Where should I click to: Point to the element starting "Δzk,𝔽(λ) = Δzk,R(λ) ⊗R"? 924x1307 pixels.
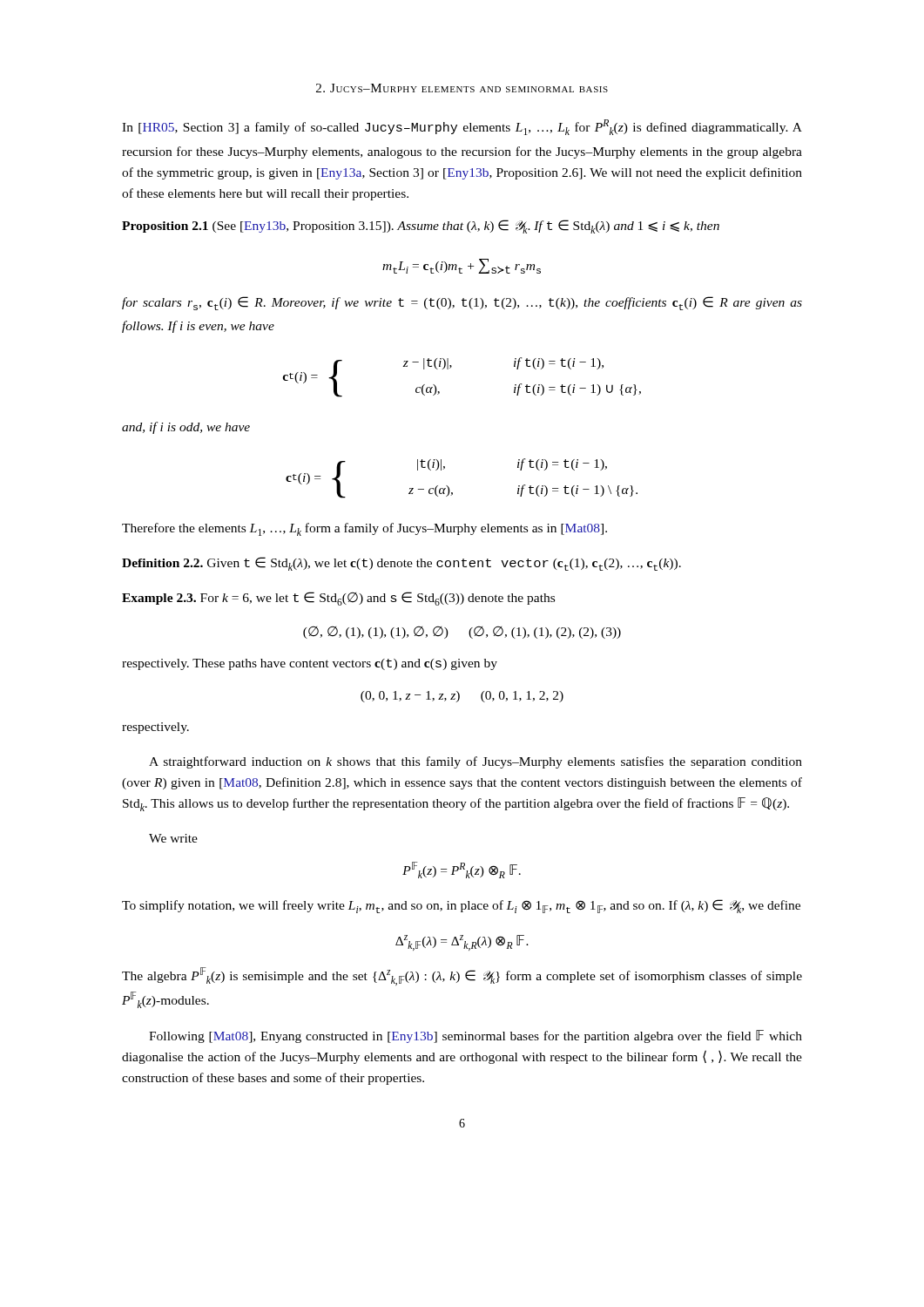(x=462, y=941)
